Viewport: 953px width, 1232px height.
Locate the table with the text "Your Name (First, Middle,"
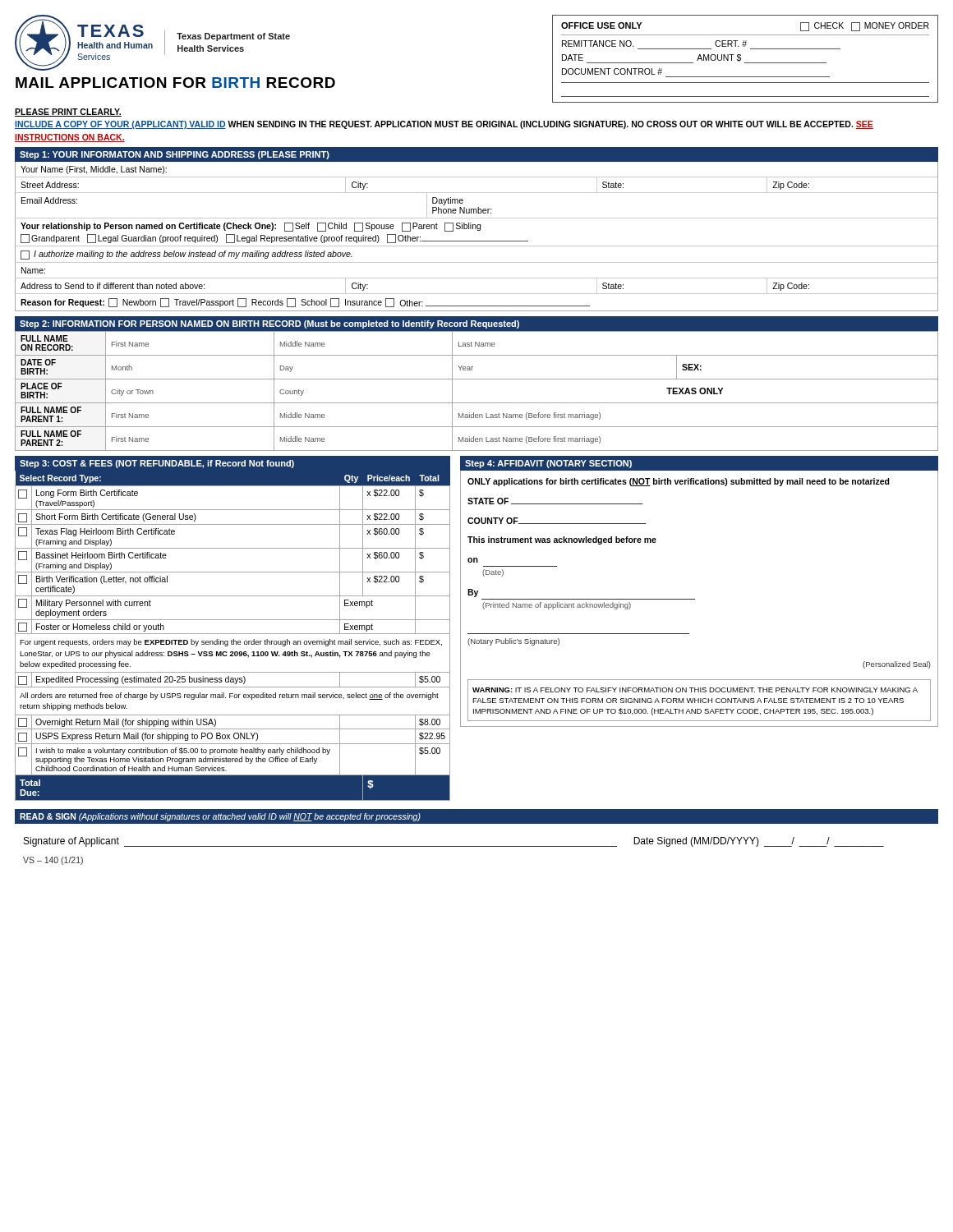click(476, 237)
